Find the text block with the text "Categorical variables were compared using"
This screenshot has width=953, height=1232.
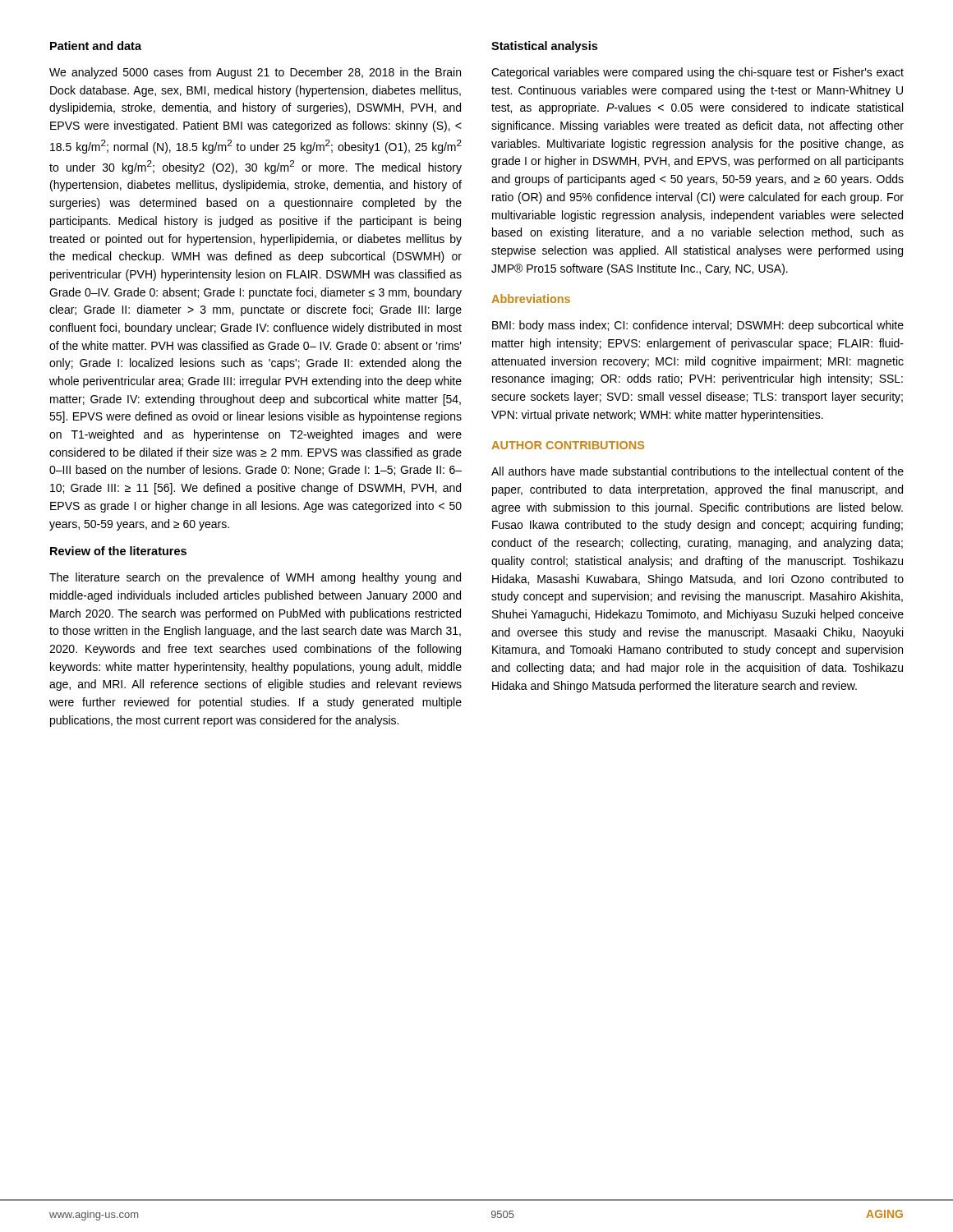point(698,171)
